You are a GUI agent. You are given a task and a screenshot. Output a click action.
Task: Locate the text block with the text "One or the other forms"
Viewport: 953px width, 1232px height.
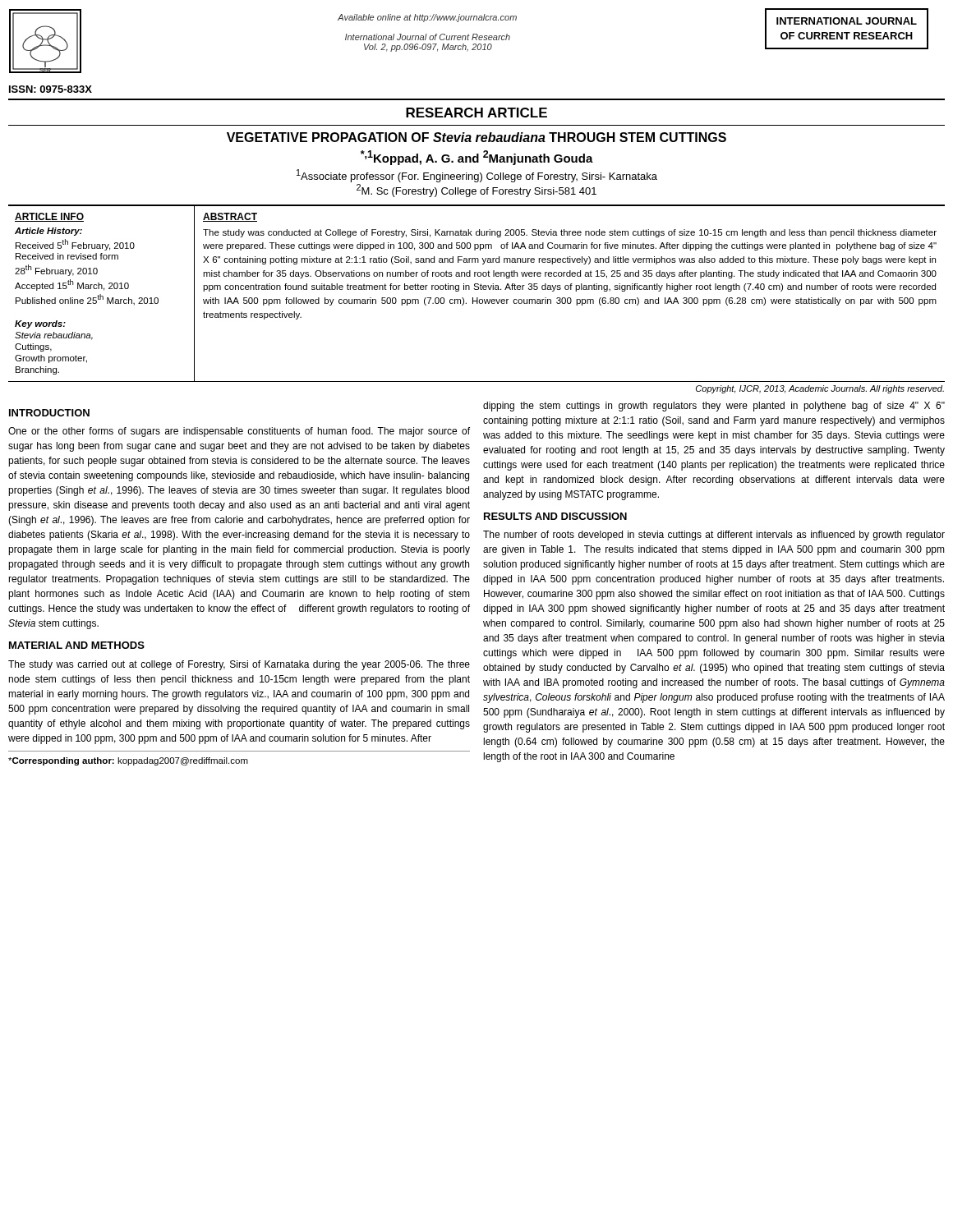239,528
